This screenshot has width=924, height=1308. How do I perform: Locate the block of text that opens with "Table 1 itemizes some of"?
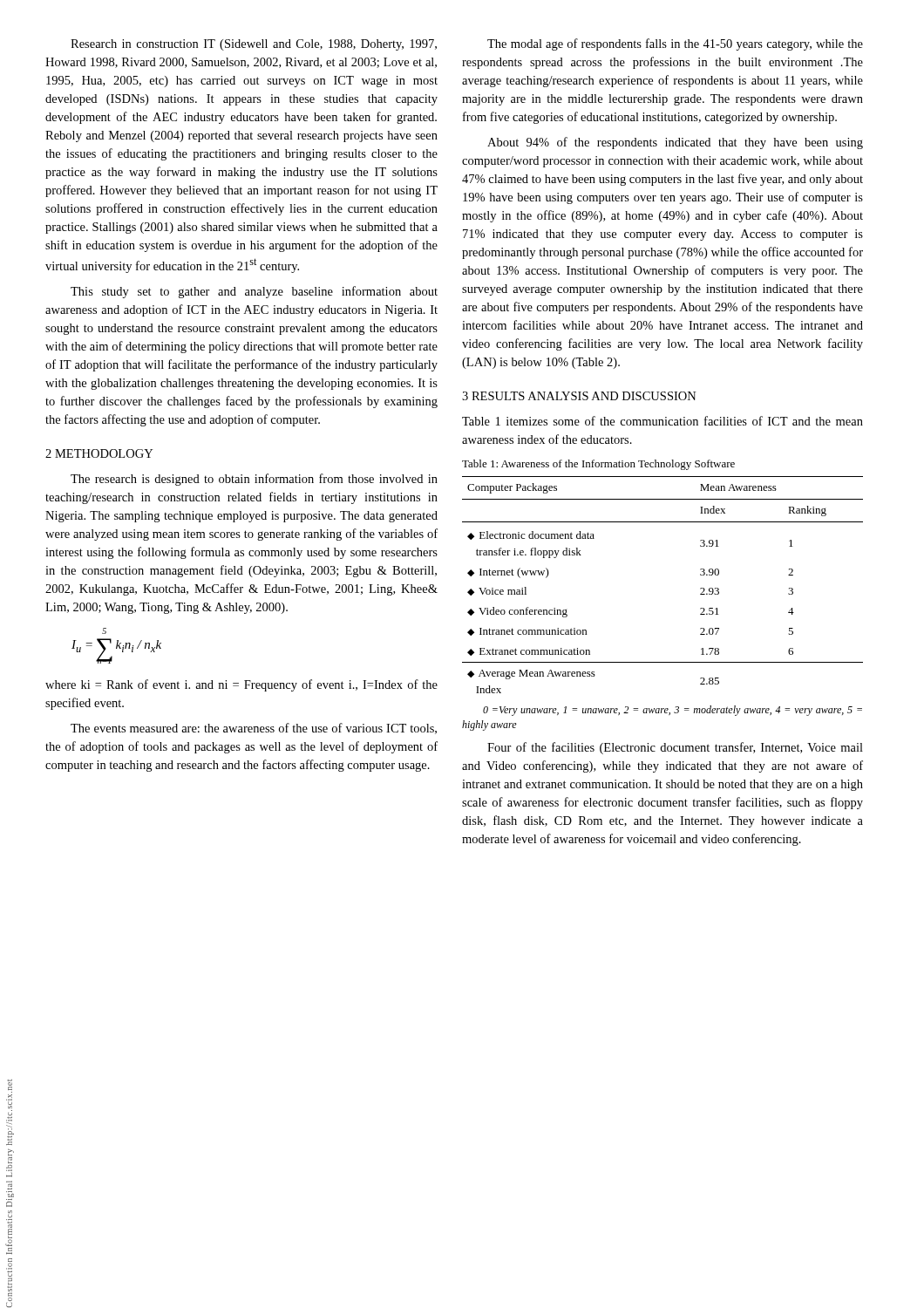663,431
